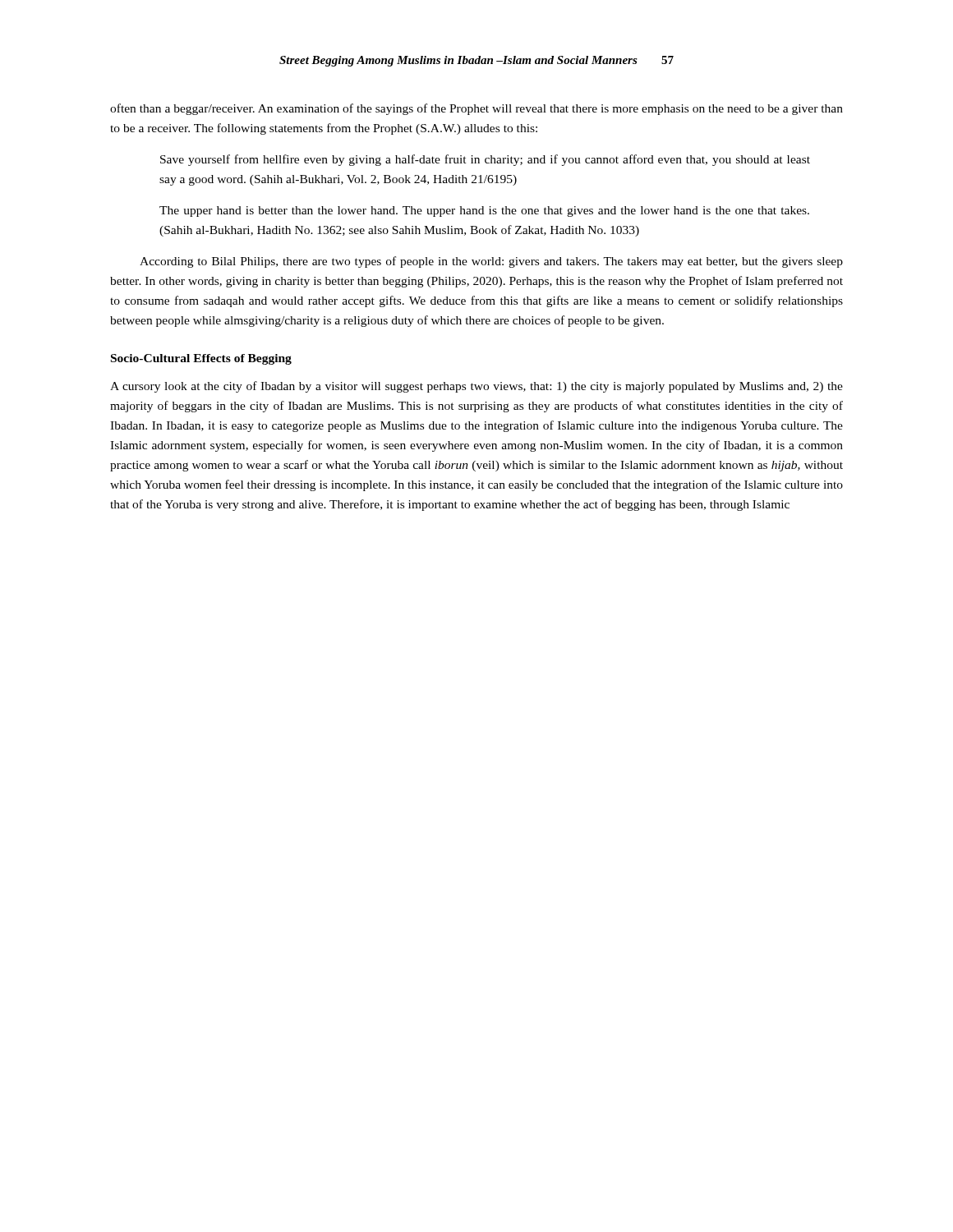Click on the text block starting "Socio-Cultural Effects of Begging"

pos(201,359)
